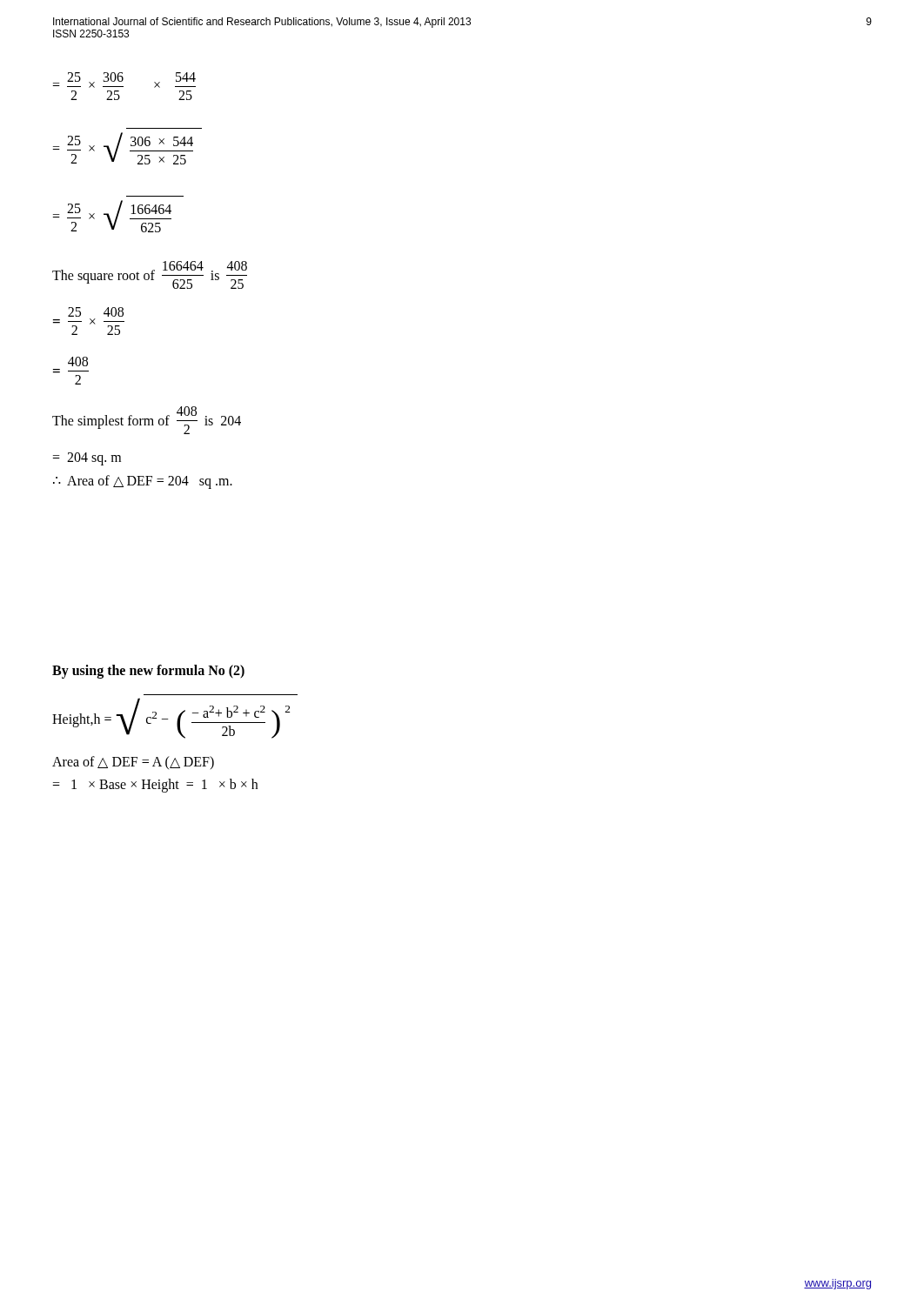
Task: Locate the block starting "The square root of 166464625 is"
Action: click(150, 275)
